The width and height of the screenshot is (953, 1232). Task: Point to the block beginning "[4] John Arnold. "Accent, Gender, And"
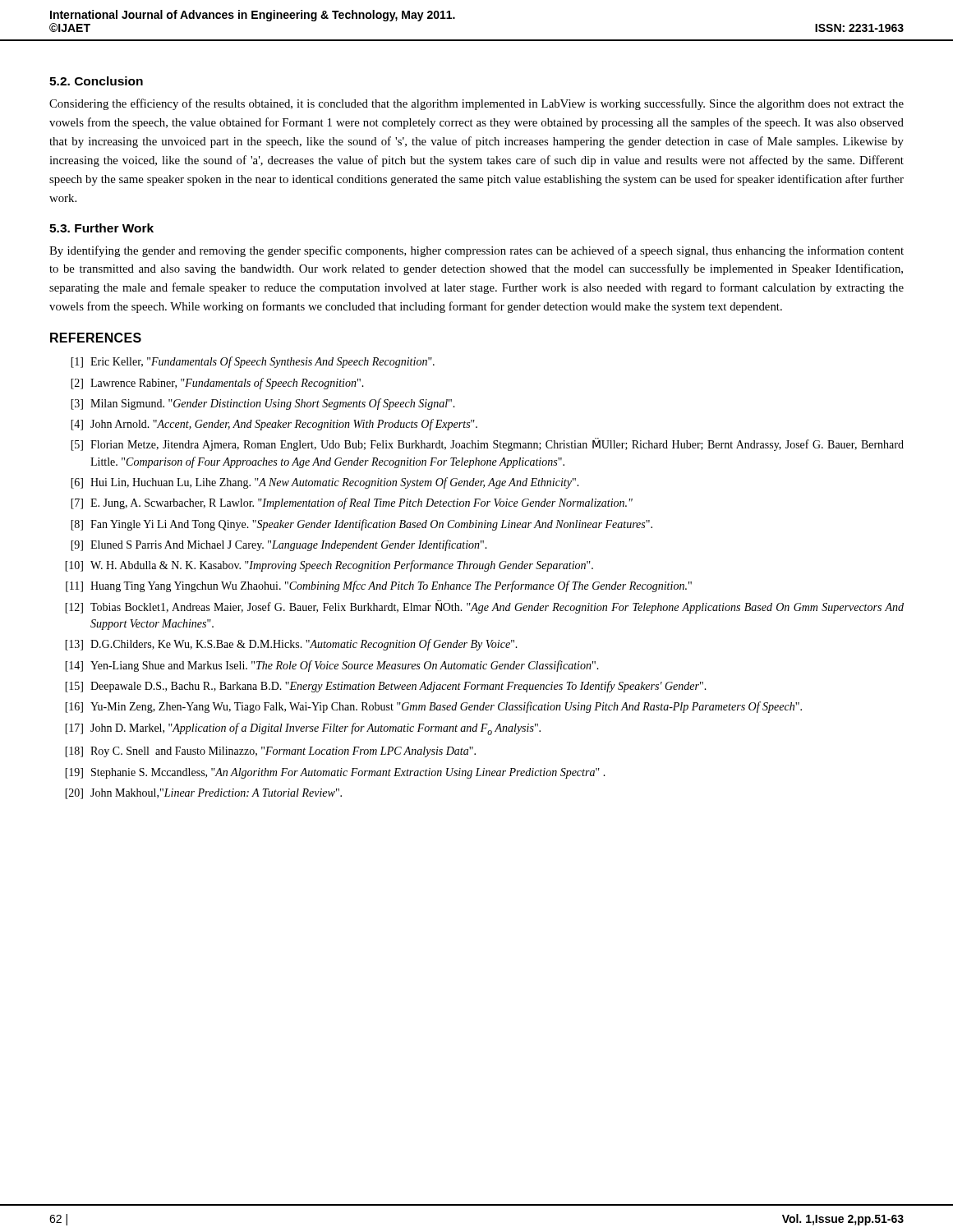coord(476,425)
